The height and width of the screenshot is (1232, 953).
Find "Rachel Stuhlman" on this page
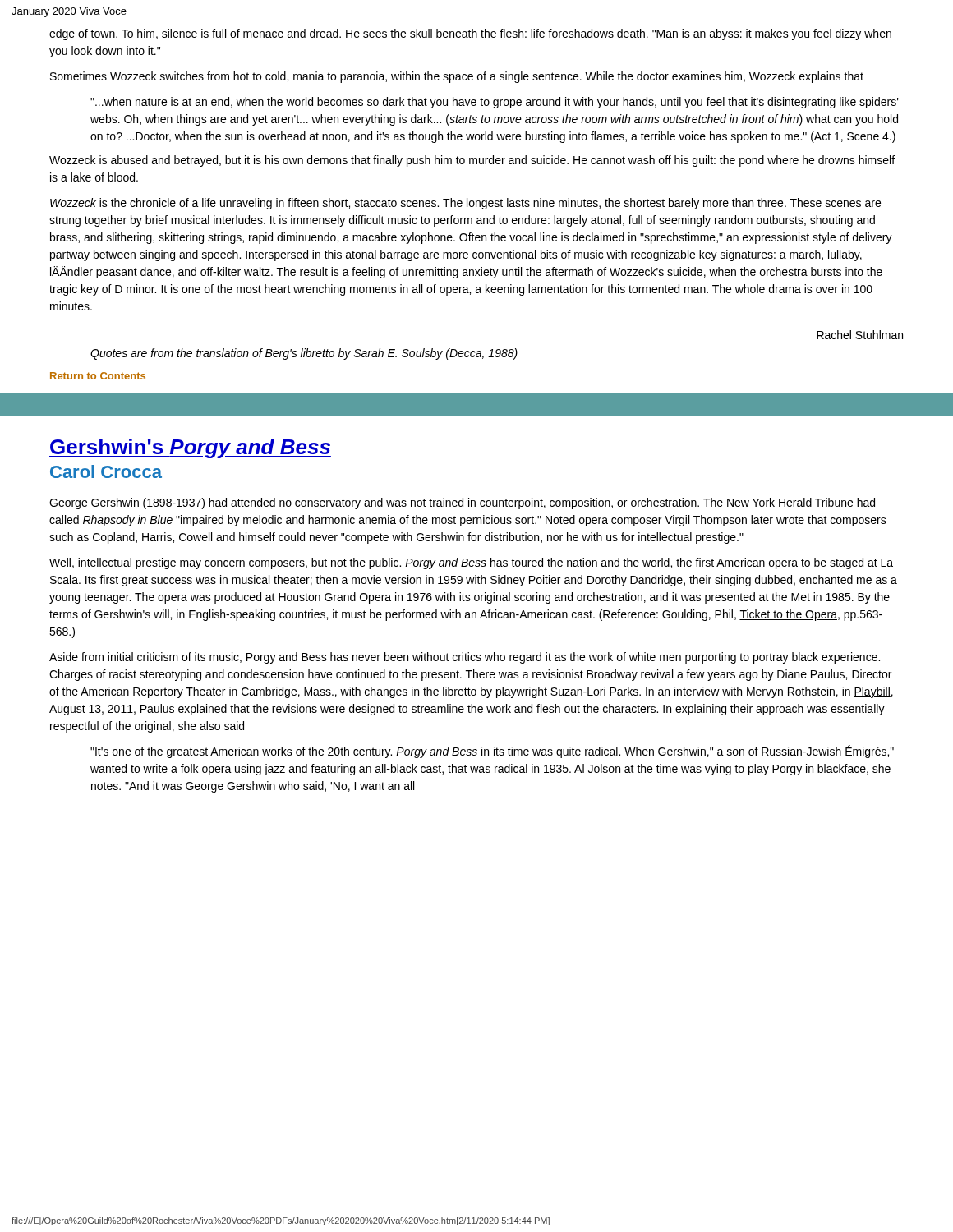pyautogui.click(x=860, y=335)
